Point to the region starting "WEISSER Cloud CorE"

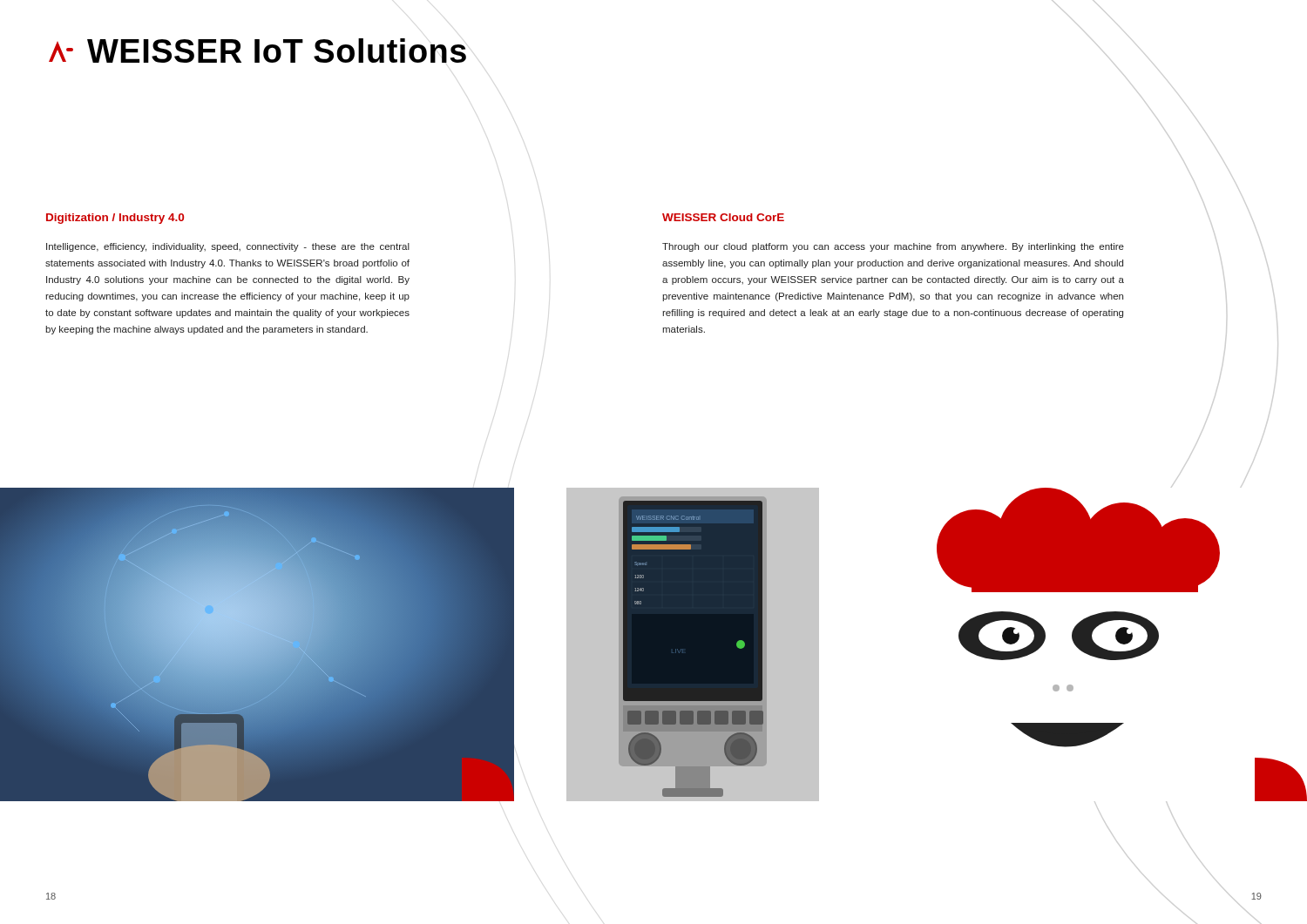click(x=723, y=217)
